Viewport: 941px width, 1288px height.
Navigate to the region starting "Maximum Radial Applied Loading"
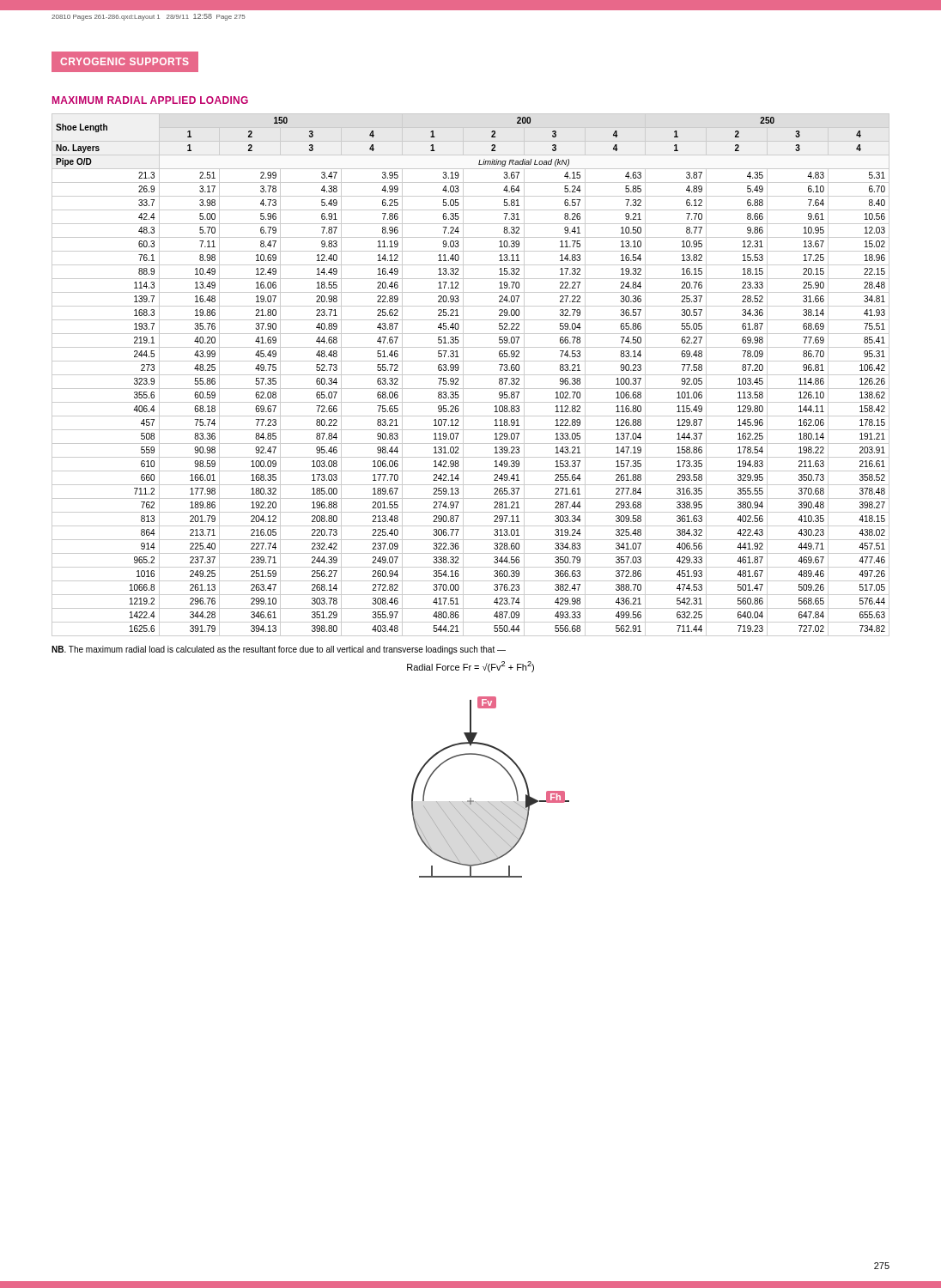coord(150,100)
